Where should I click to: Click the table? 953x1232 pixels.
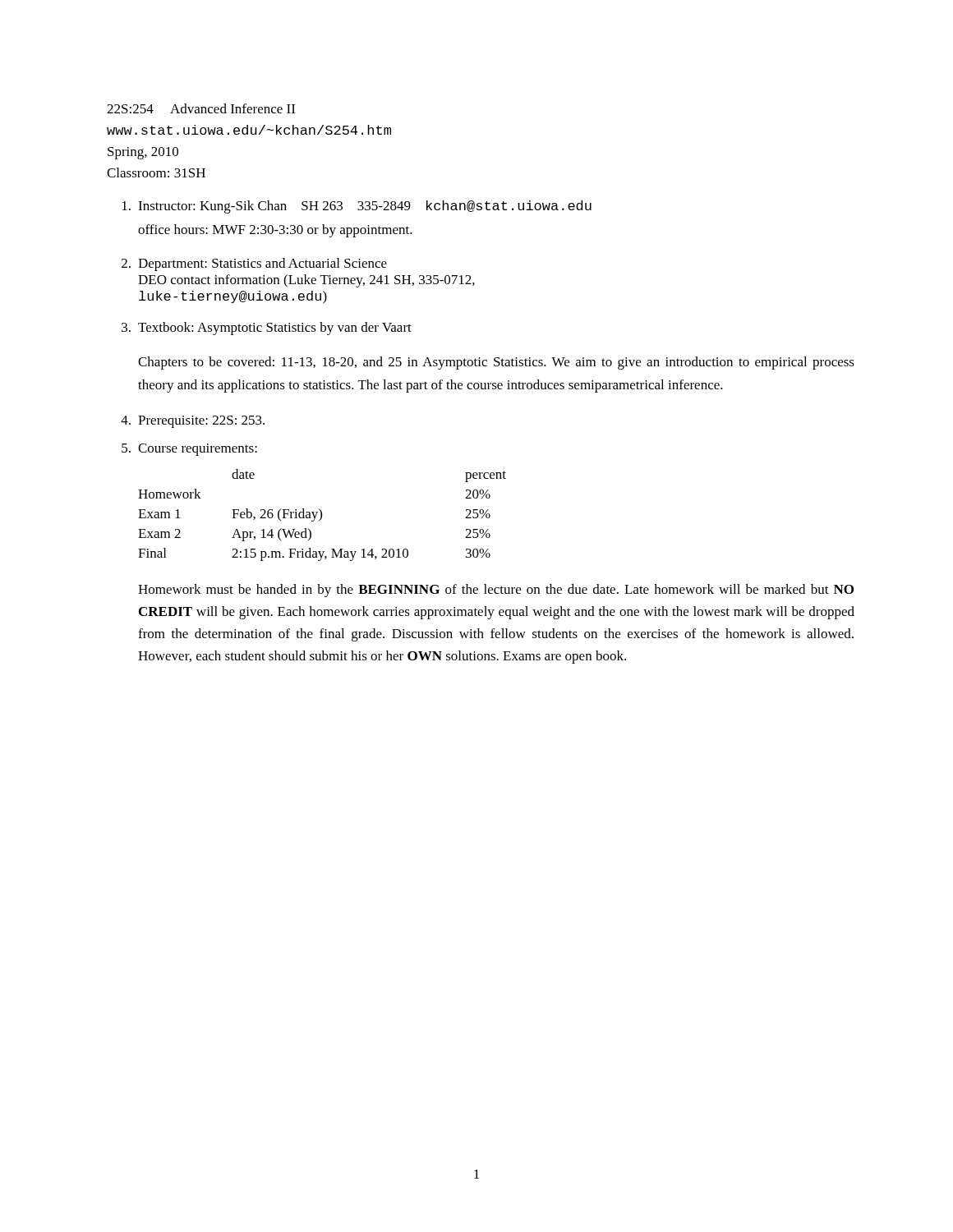(x=496, y=514)
